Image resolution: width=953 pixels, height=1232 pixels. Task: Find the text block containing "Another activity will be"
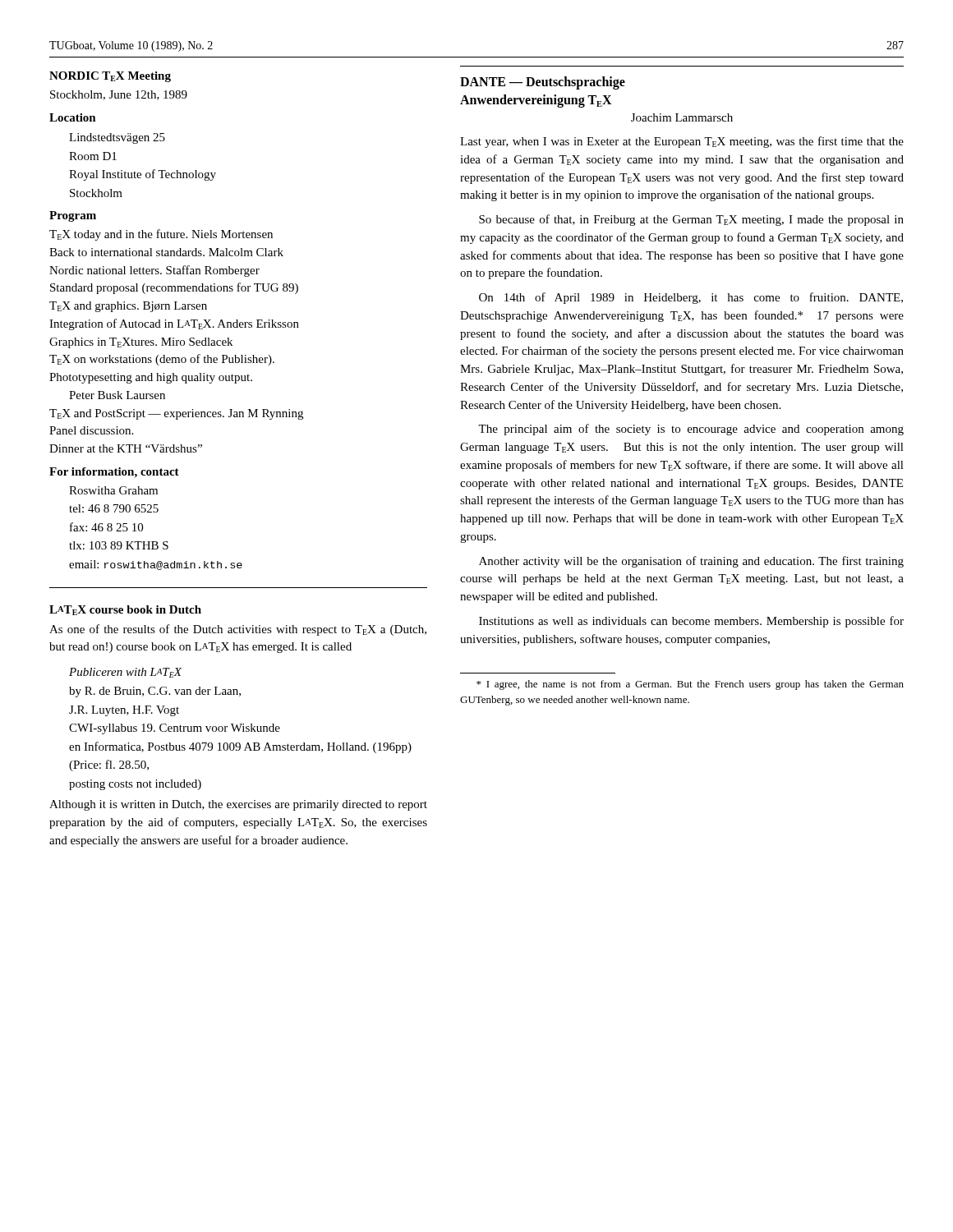pyautogui.click(x=682, y=579)
